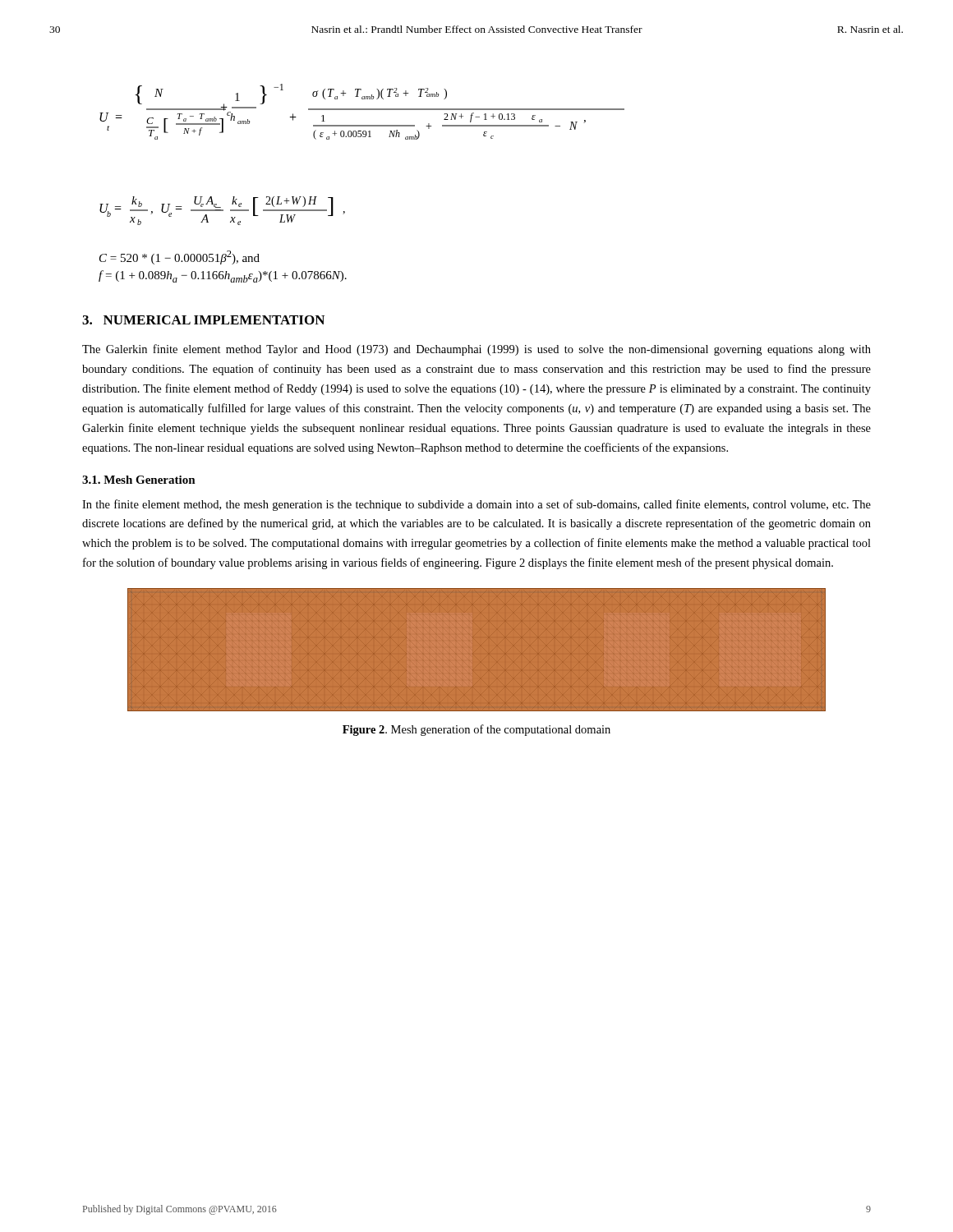Viewport: 953px width, 1232px height.
Task: Select the text block containing "In the finite element method, the mesh"
Action: 476,533
